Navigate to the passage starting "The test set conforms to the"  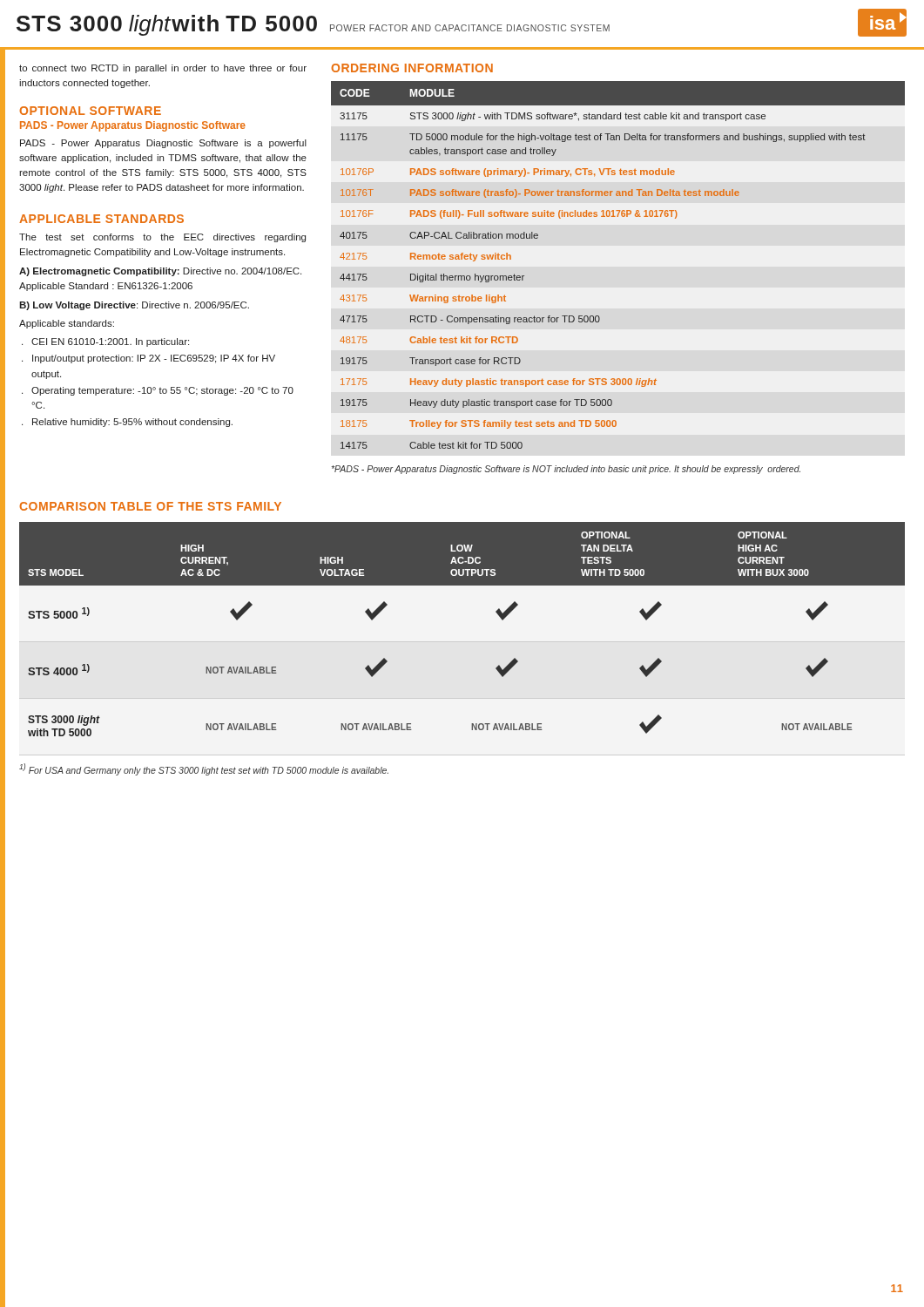click(163, 244)
